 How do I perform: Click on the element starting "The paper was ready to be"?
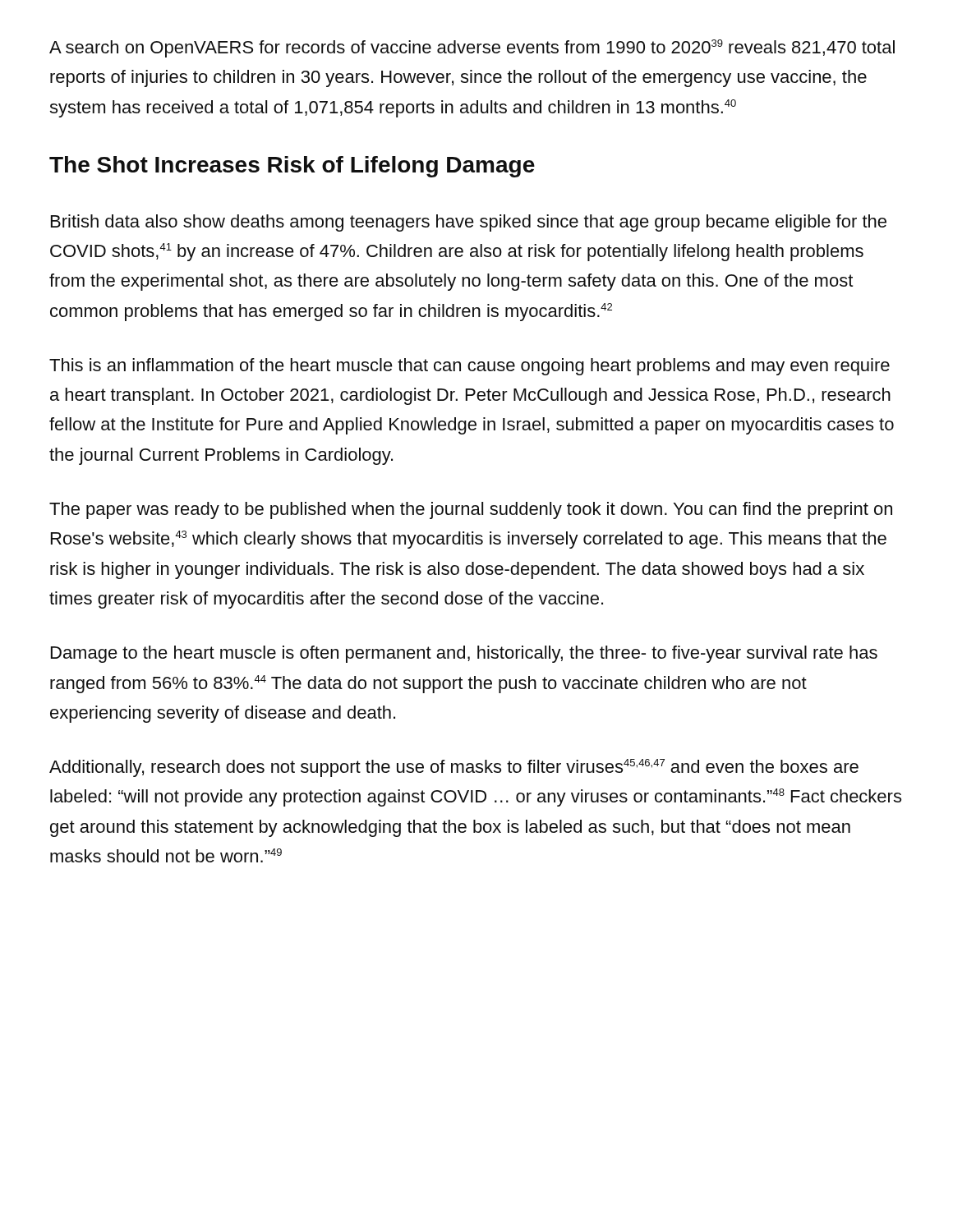coord(471,554)
